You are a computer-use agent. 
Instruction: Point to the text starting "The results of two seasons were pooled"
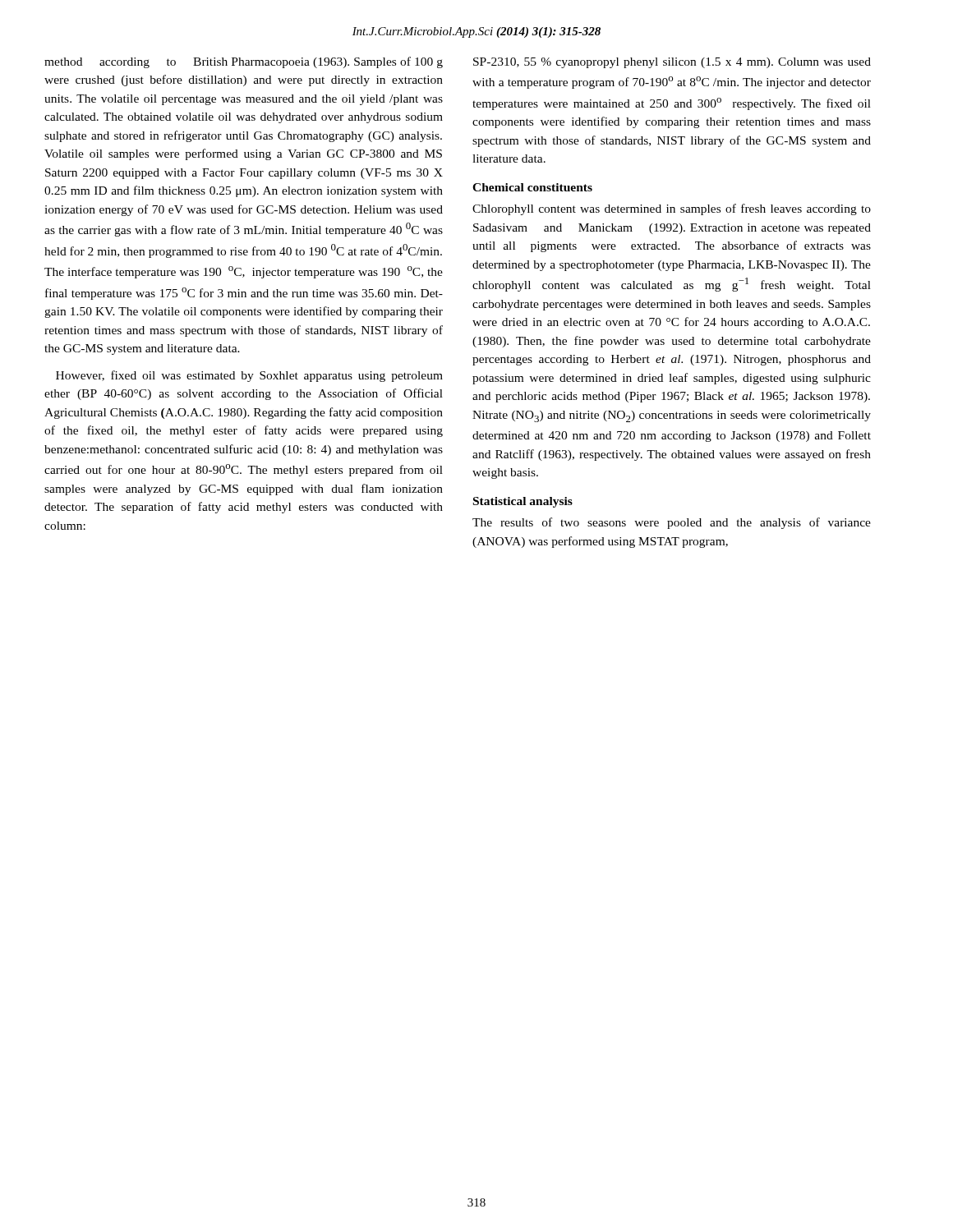pyautogui.click(x=672, y=532)
